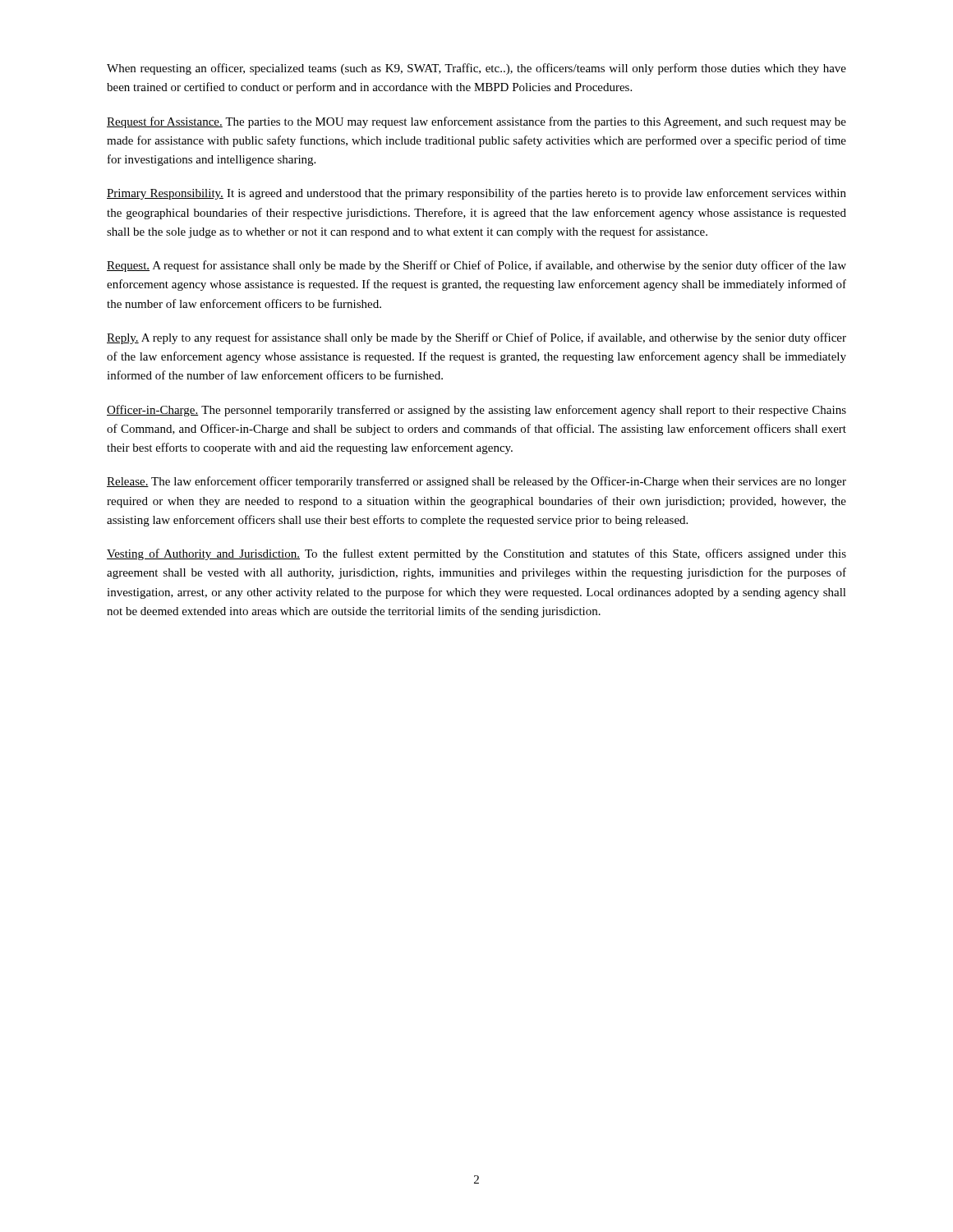Screen dimensions: 1232x953
Task: Find the block on this page that starts "Primary Responsibility. It is agreed"
Action: [x=476, y=212]
